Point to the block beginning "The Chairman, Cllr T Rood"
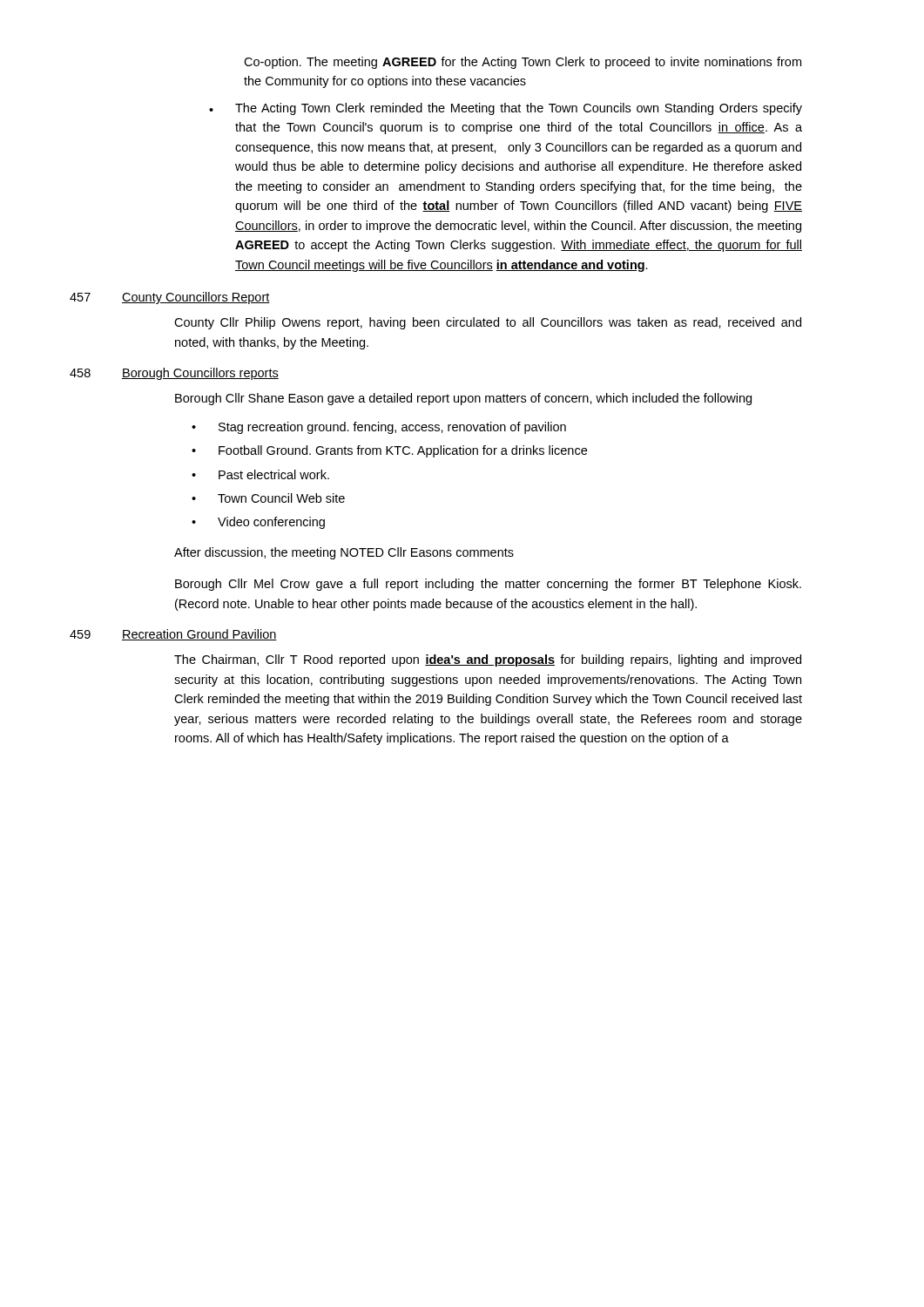 pos(488,699)
